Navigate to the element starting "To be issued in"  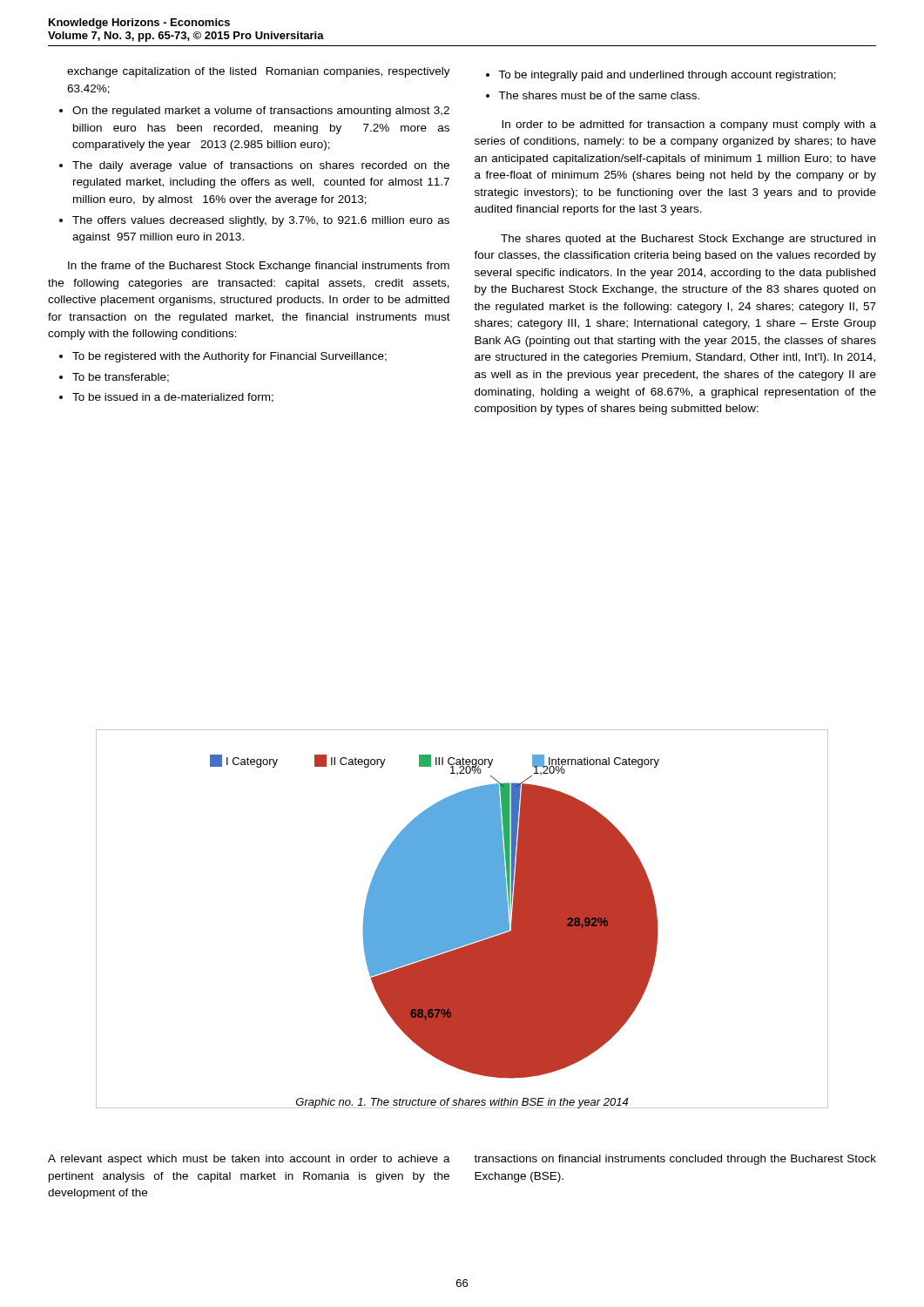(173, 397)
